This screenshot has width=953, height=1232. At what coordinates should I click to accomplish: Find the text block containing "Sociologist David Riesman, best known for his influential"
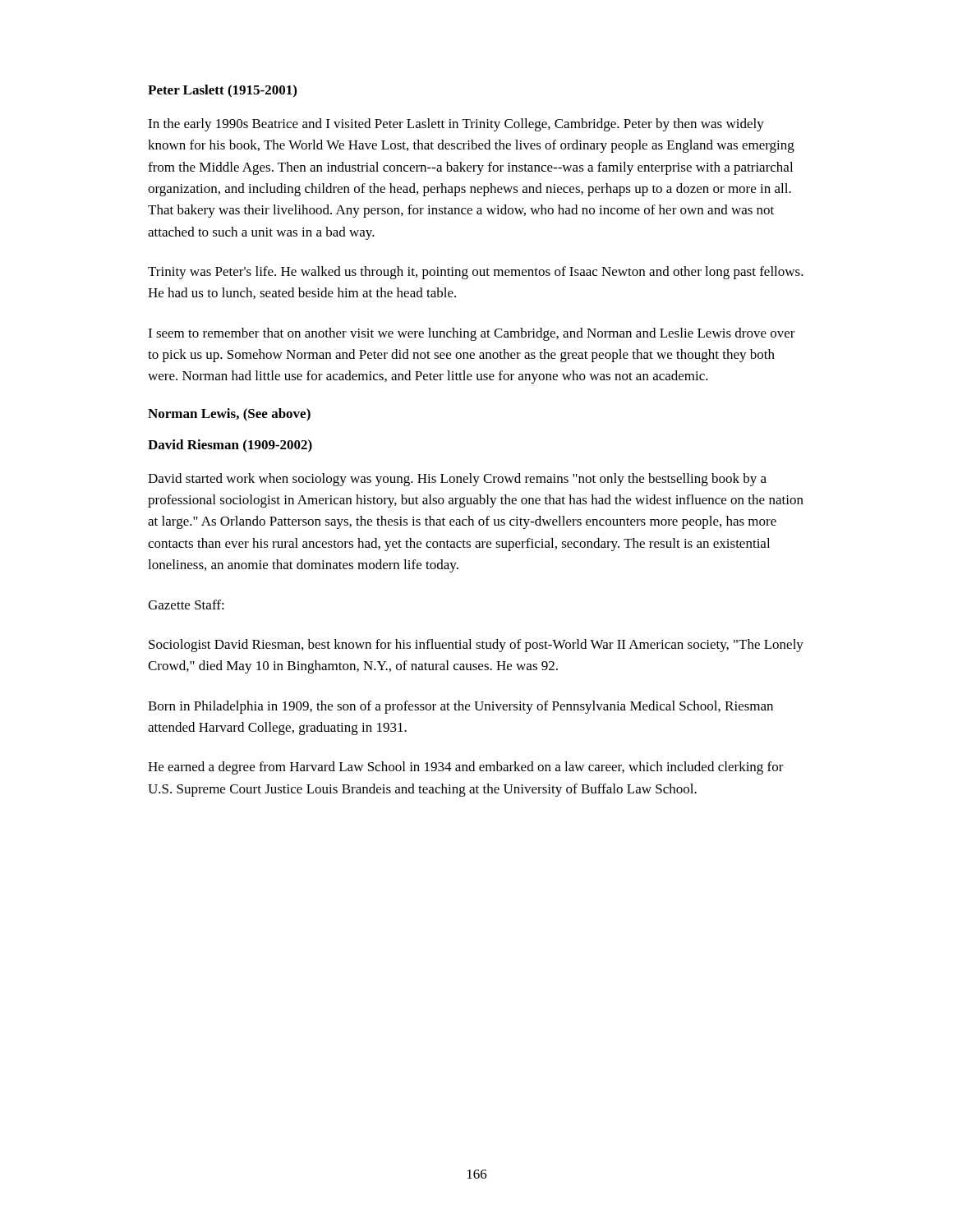[476, 655]
